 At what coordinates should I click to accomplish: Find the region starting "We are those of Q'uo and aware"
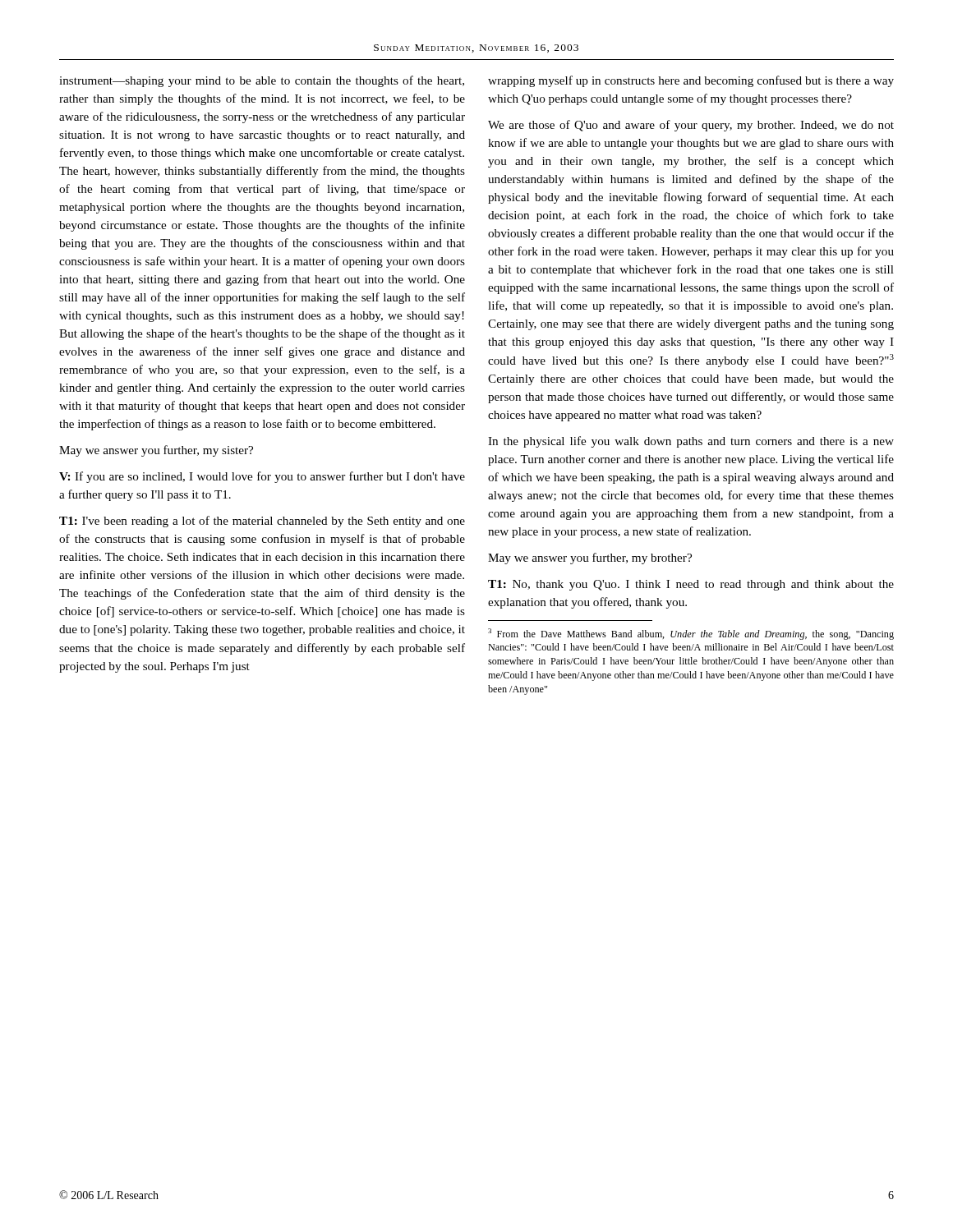click(x=691, y=269)
